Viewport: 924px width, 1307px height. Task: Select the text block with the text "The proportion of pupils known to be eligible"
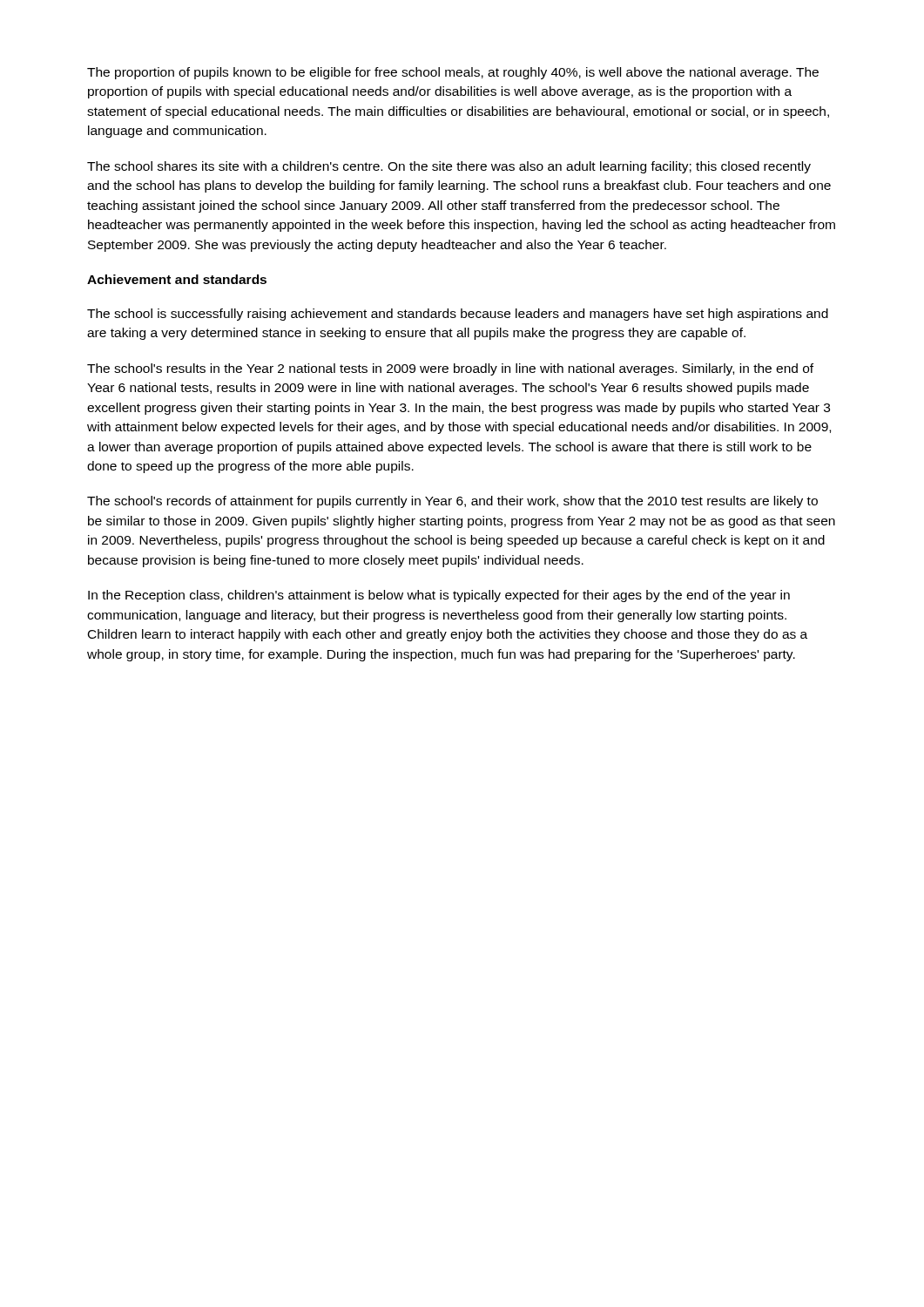(459, 101)
